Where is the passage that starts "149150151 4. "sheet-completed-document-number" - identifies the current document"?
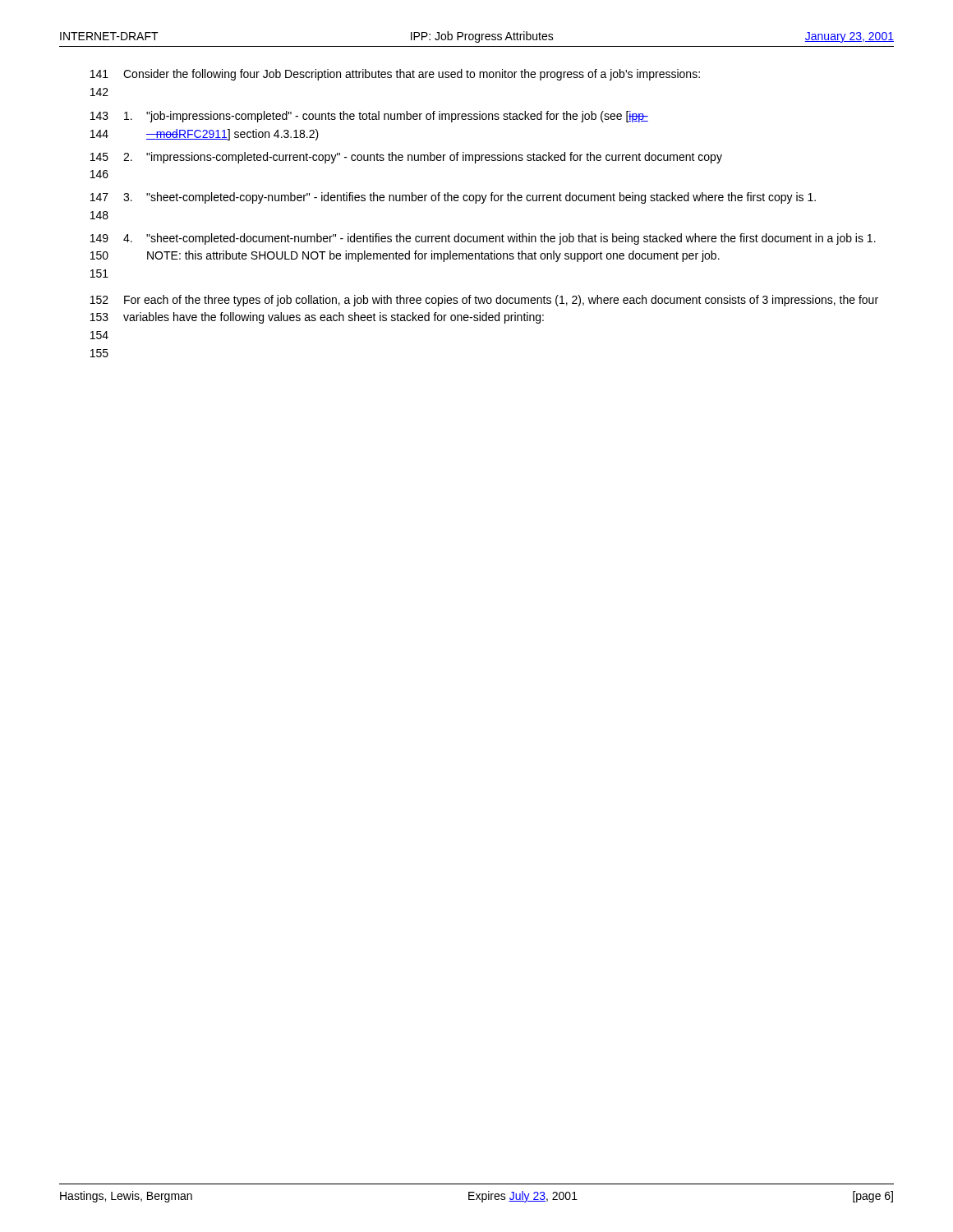Image resolution: width=953 pixels, height=1232 pixels. click(x=476, y=256)
